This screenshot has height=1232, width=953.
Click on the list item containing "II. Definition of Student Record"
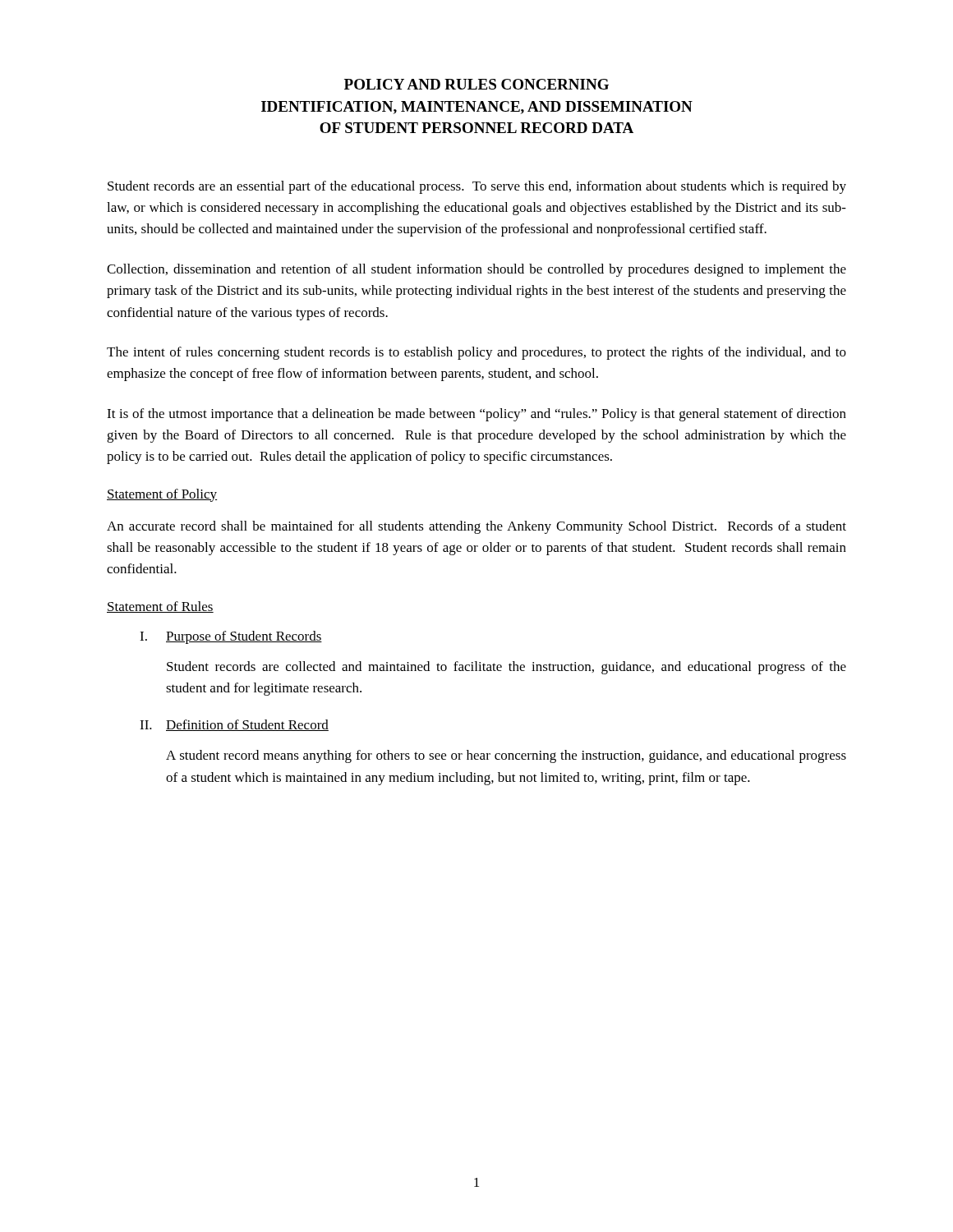point(234,725)
